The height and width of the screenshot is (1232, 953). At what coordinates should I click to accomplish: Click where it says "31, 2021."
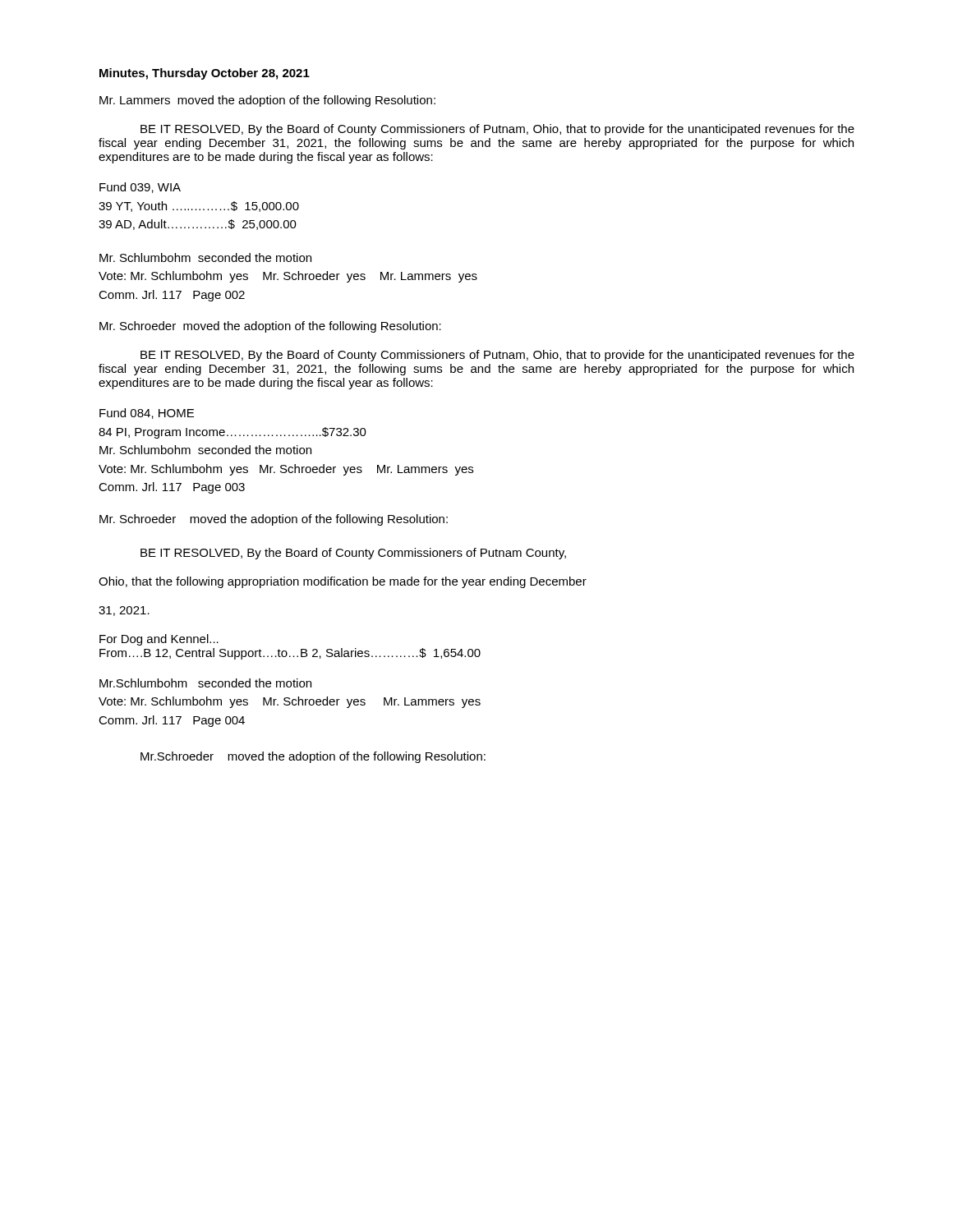point(124,609)
